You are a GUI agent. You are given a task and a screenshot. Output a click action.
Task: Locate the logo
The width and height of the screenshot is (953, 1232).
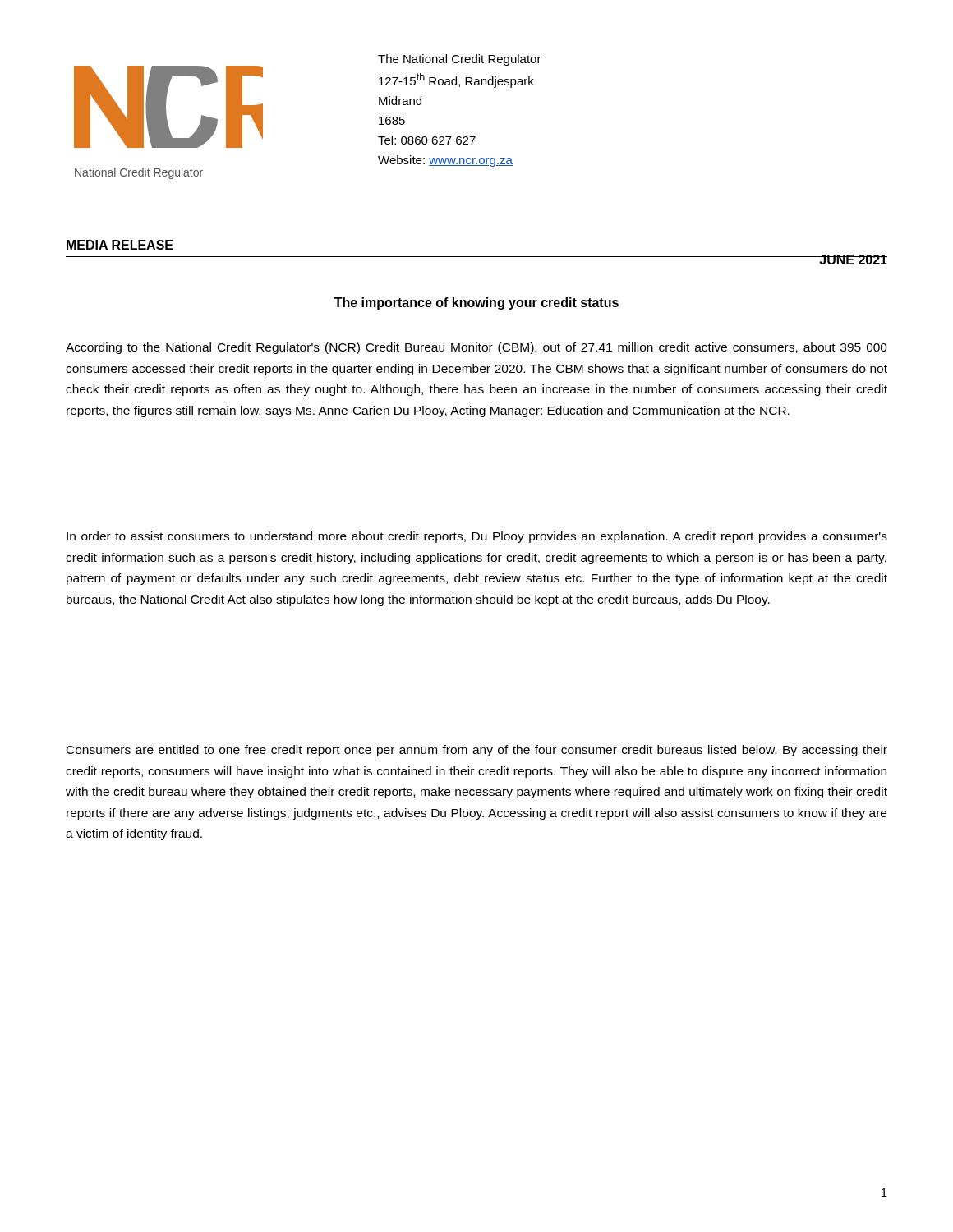click(173, 123)
